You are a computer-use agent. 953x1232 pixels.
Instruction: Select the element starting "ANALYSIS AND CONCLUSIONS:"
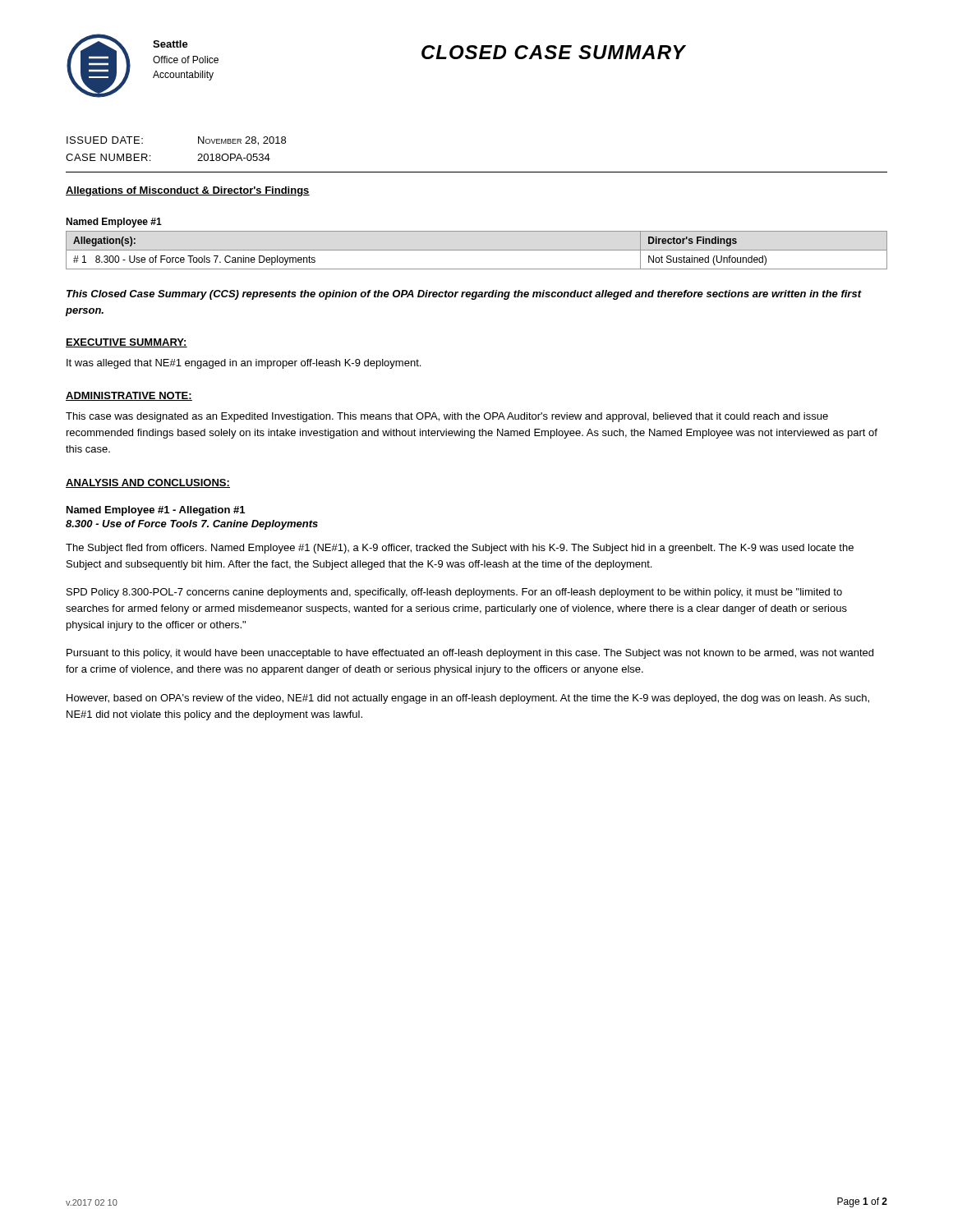[x=148, y=482]
